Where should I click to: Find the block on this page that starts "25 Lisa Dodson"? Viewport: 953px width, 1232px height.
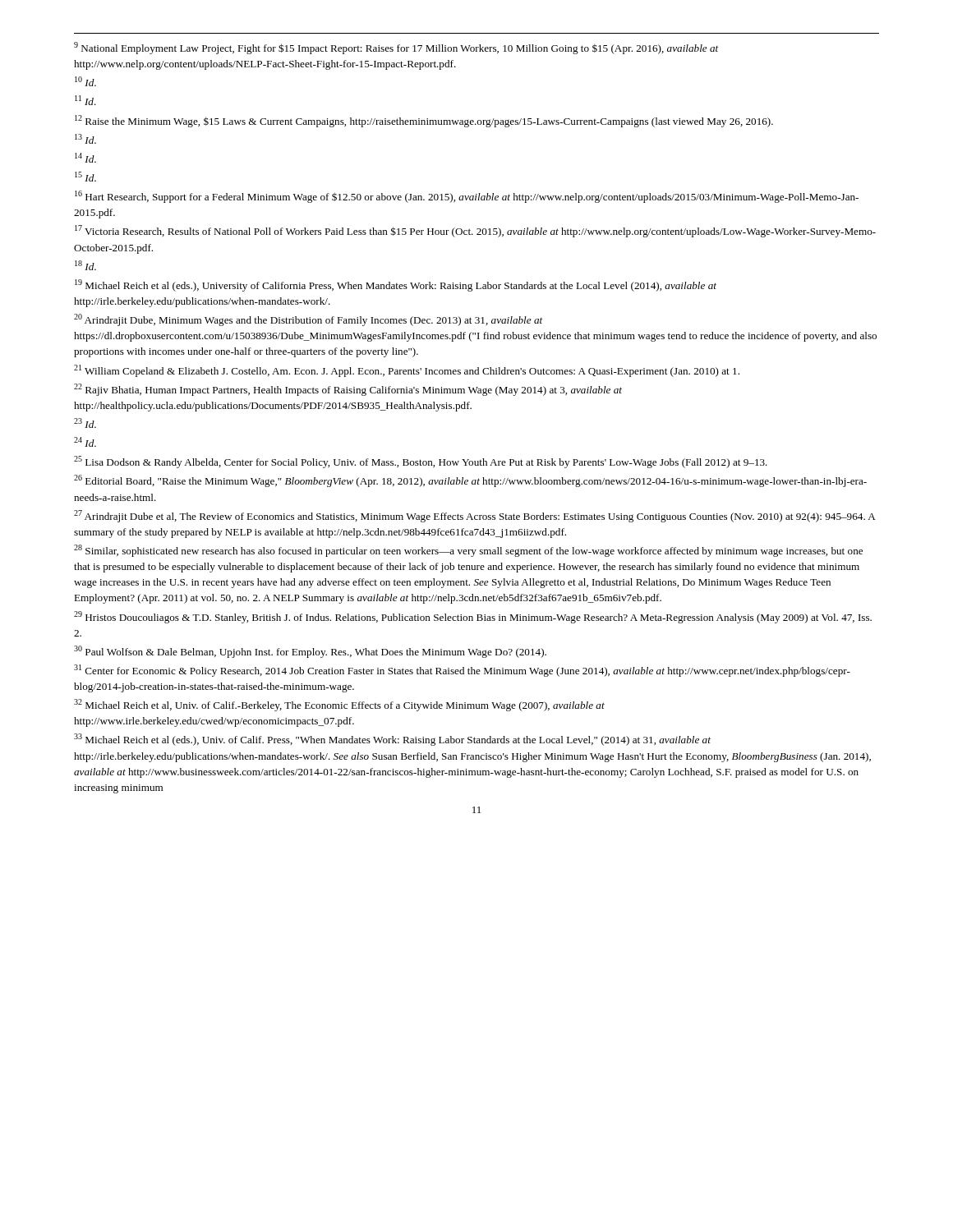(421, 461)
